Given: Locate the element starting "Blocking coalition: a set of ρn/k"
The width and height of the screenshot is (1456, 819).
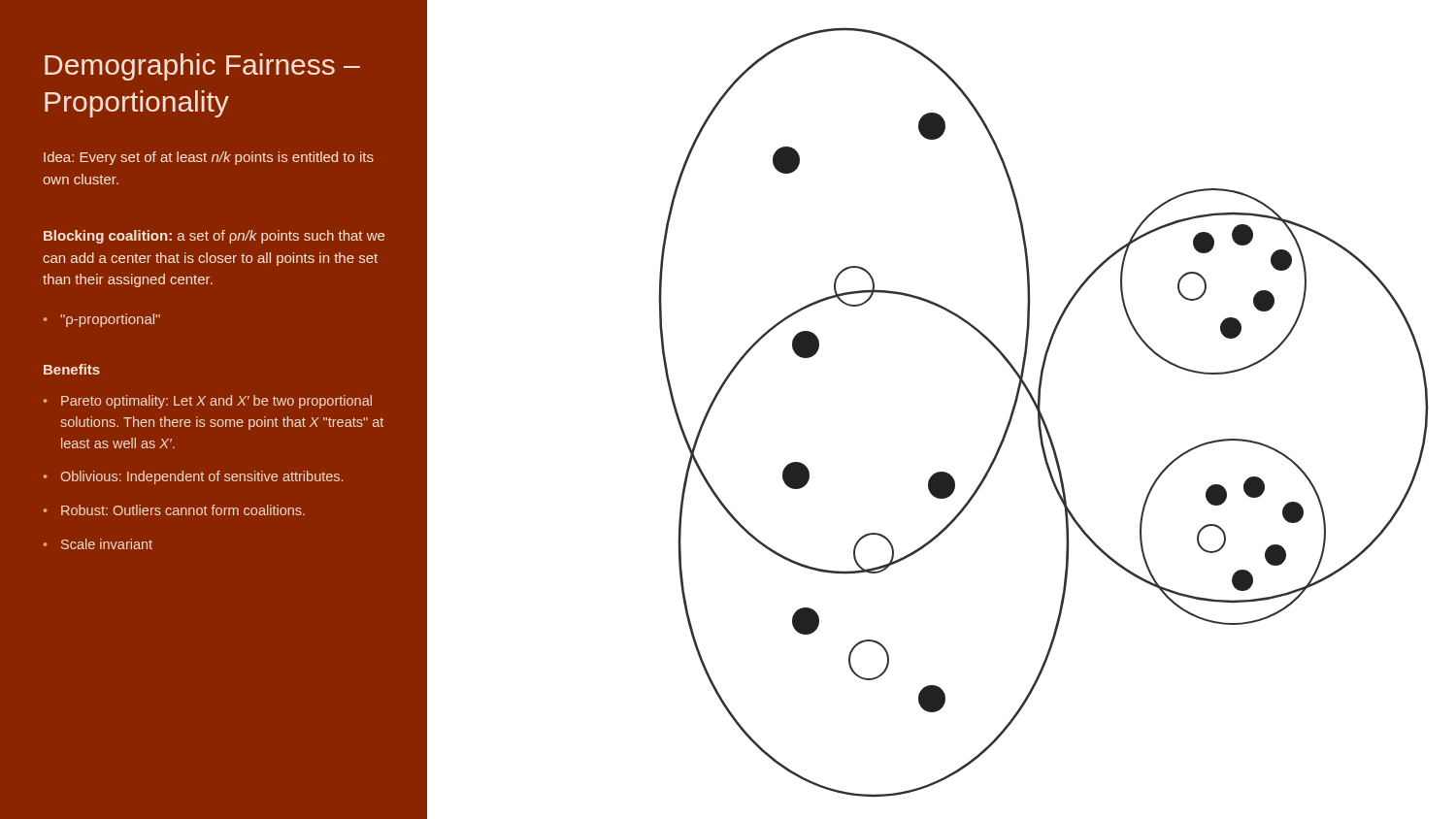Looking at the screenshot, I should 214,257.
